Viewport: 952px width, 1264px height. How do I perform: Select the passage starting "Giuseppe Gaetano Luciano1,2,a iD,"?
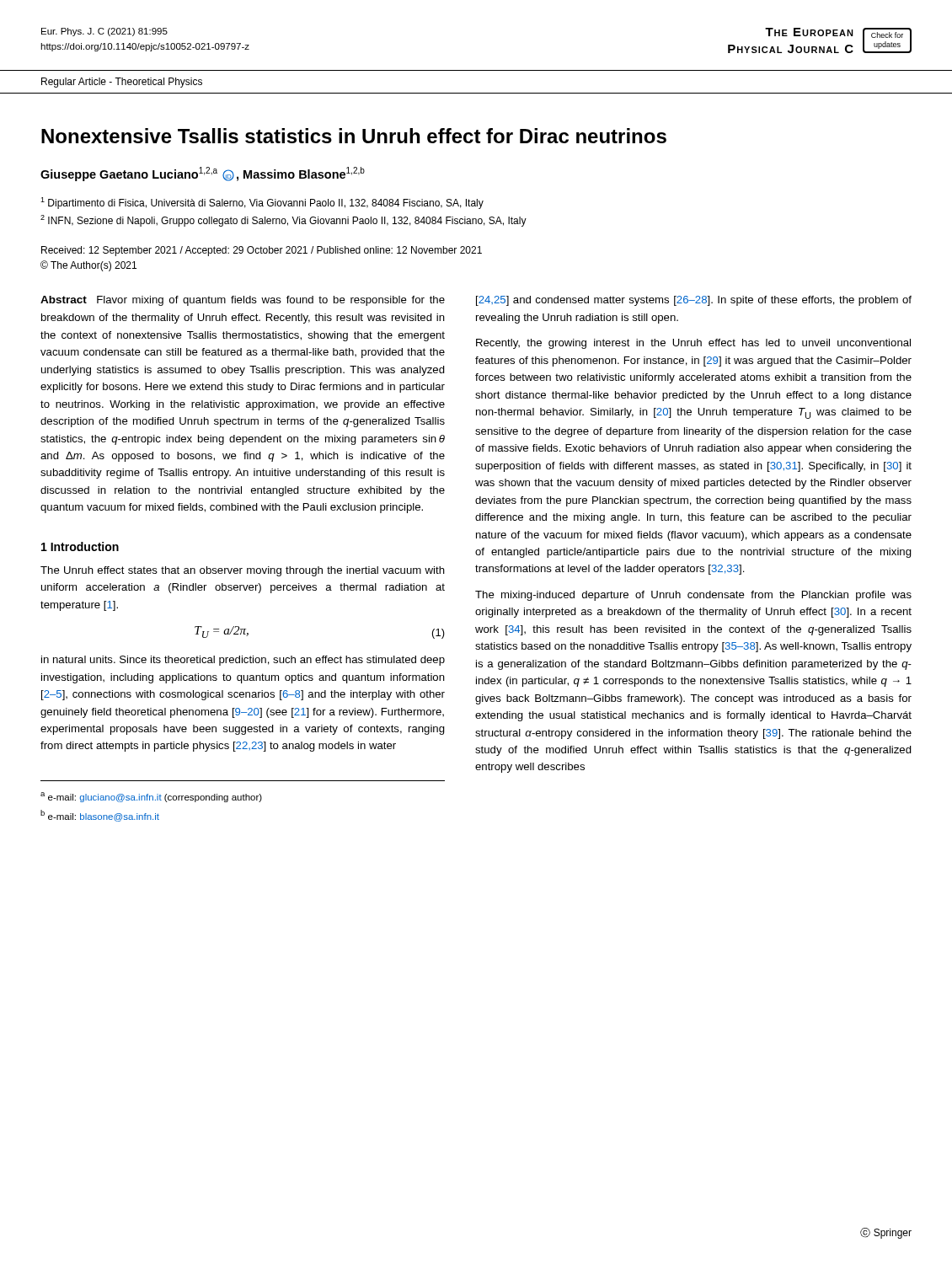click(203, 173)
